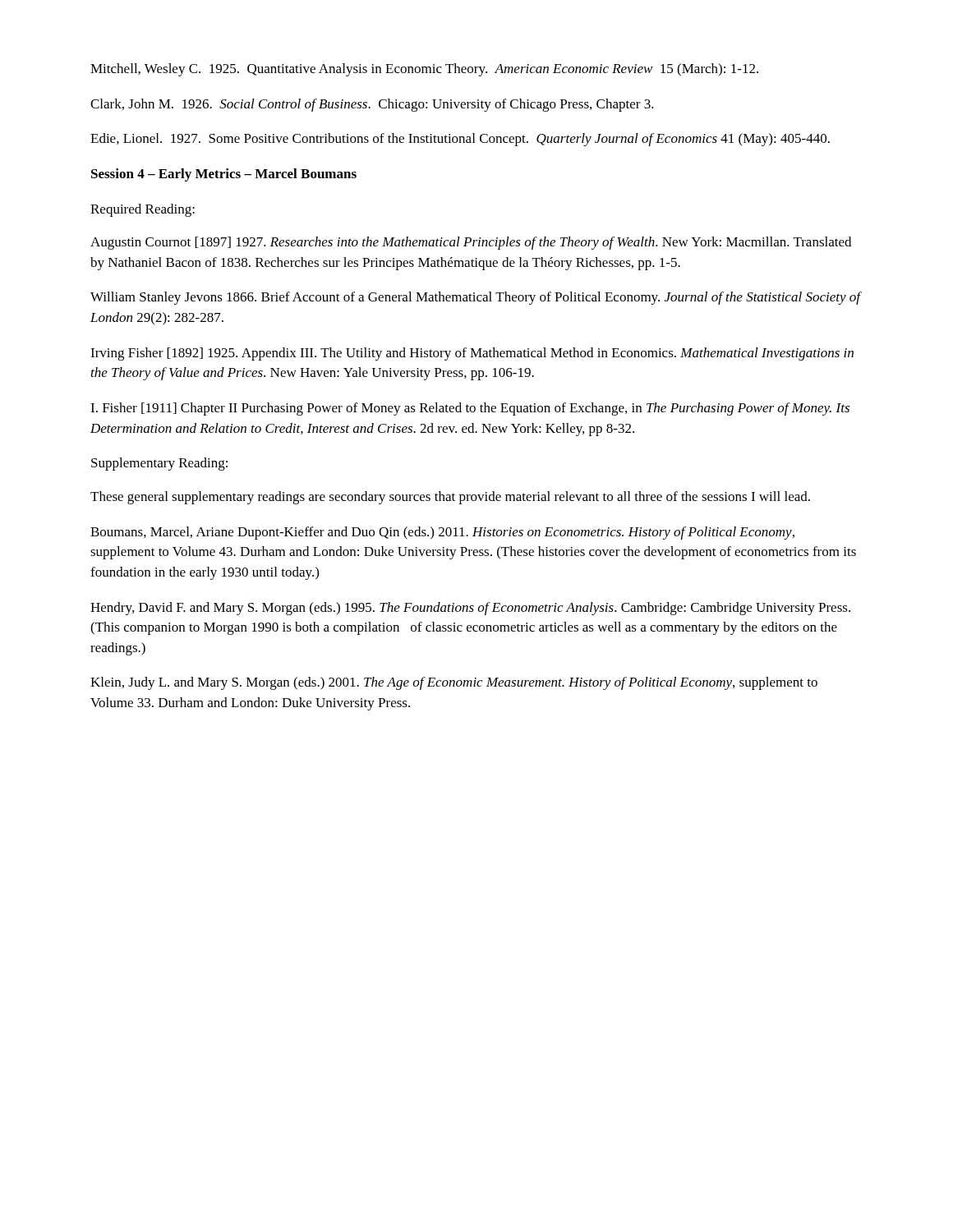Where does it say "Required Reading:"?
Viewport: 953px width, 1232px height.
pyautogui.click(x=143, y=209)
